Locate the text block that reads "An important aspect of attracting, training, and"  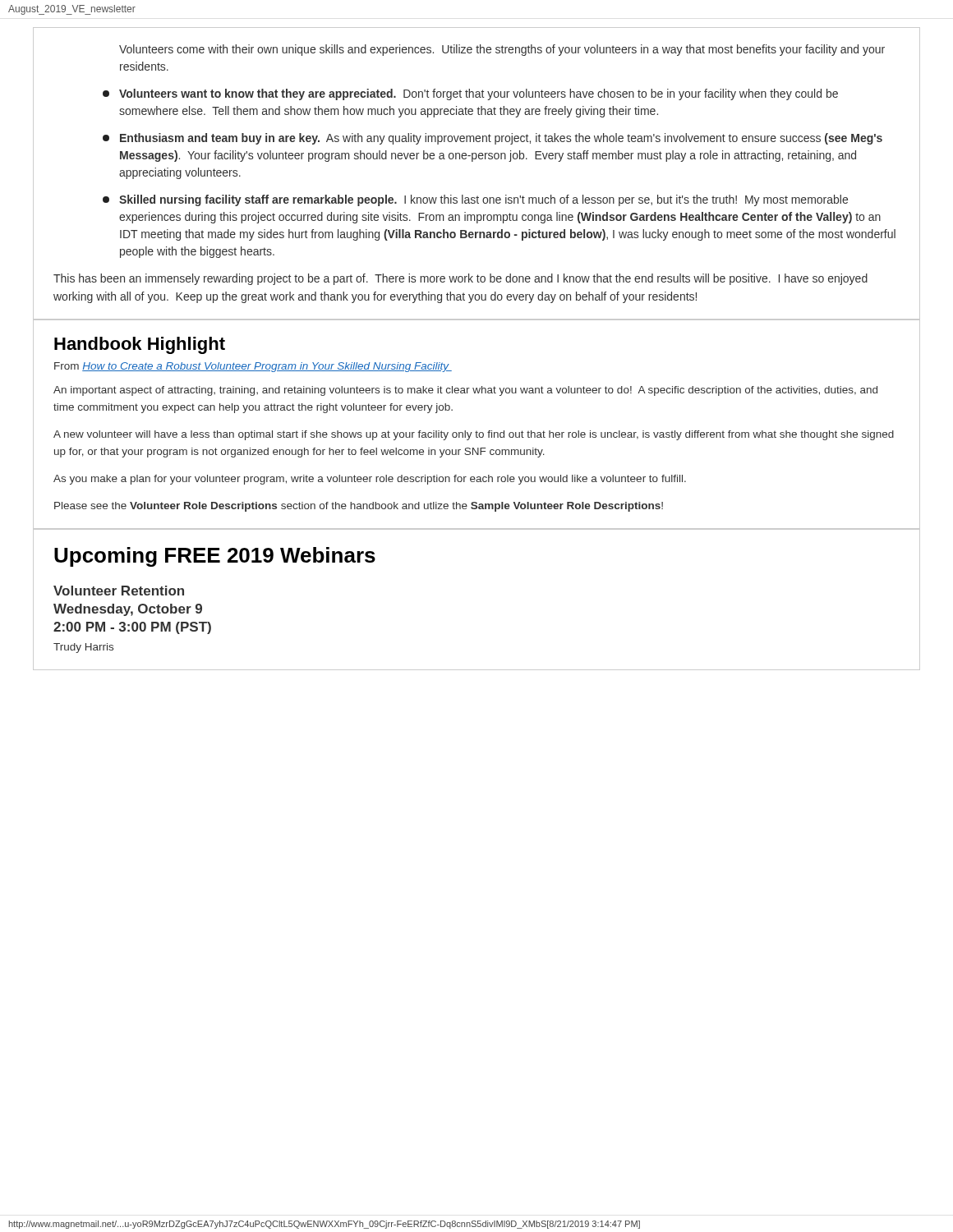click(466, 399)
